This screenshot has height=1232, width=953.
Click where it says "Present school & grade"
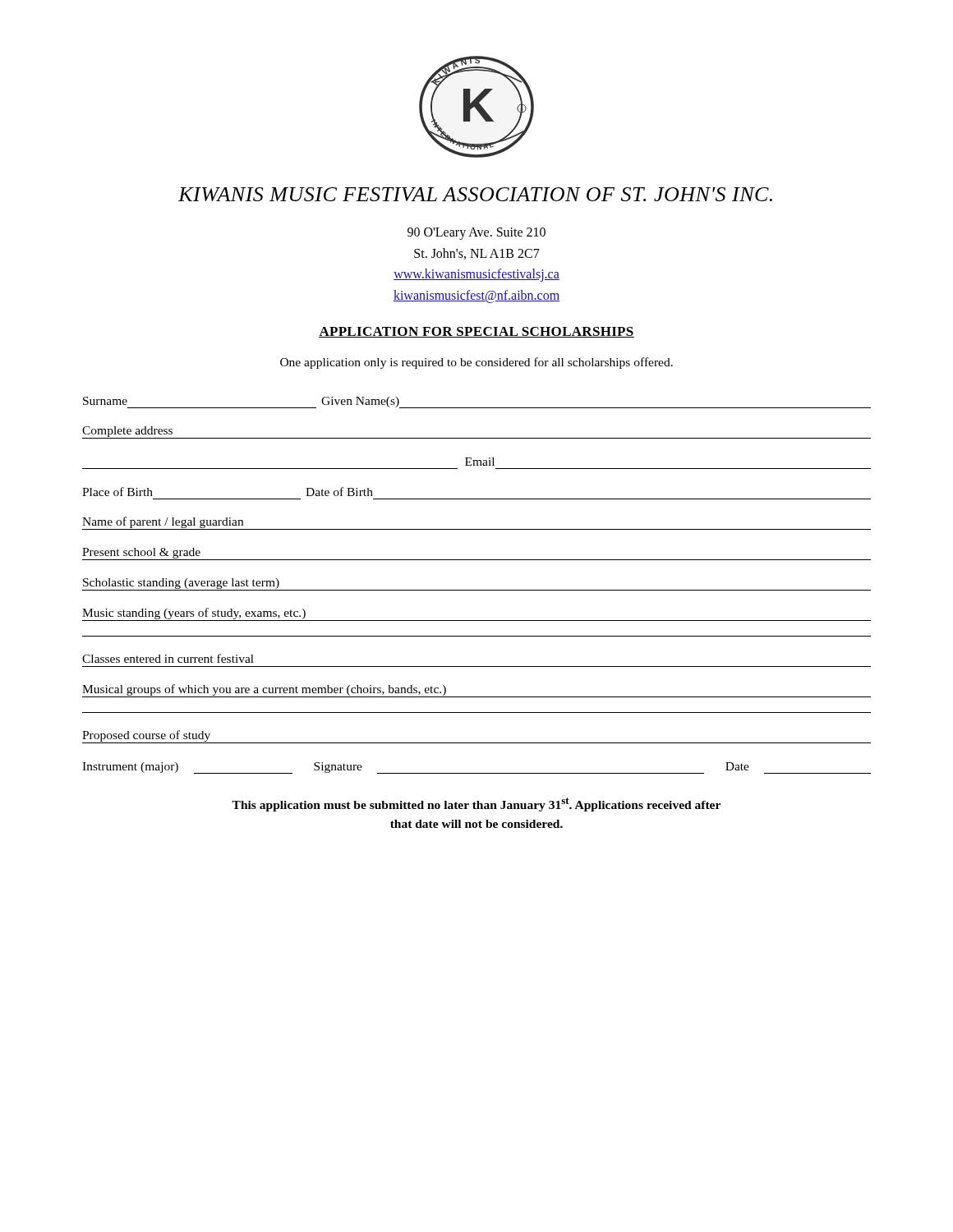[476, 553]
